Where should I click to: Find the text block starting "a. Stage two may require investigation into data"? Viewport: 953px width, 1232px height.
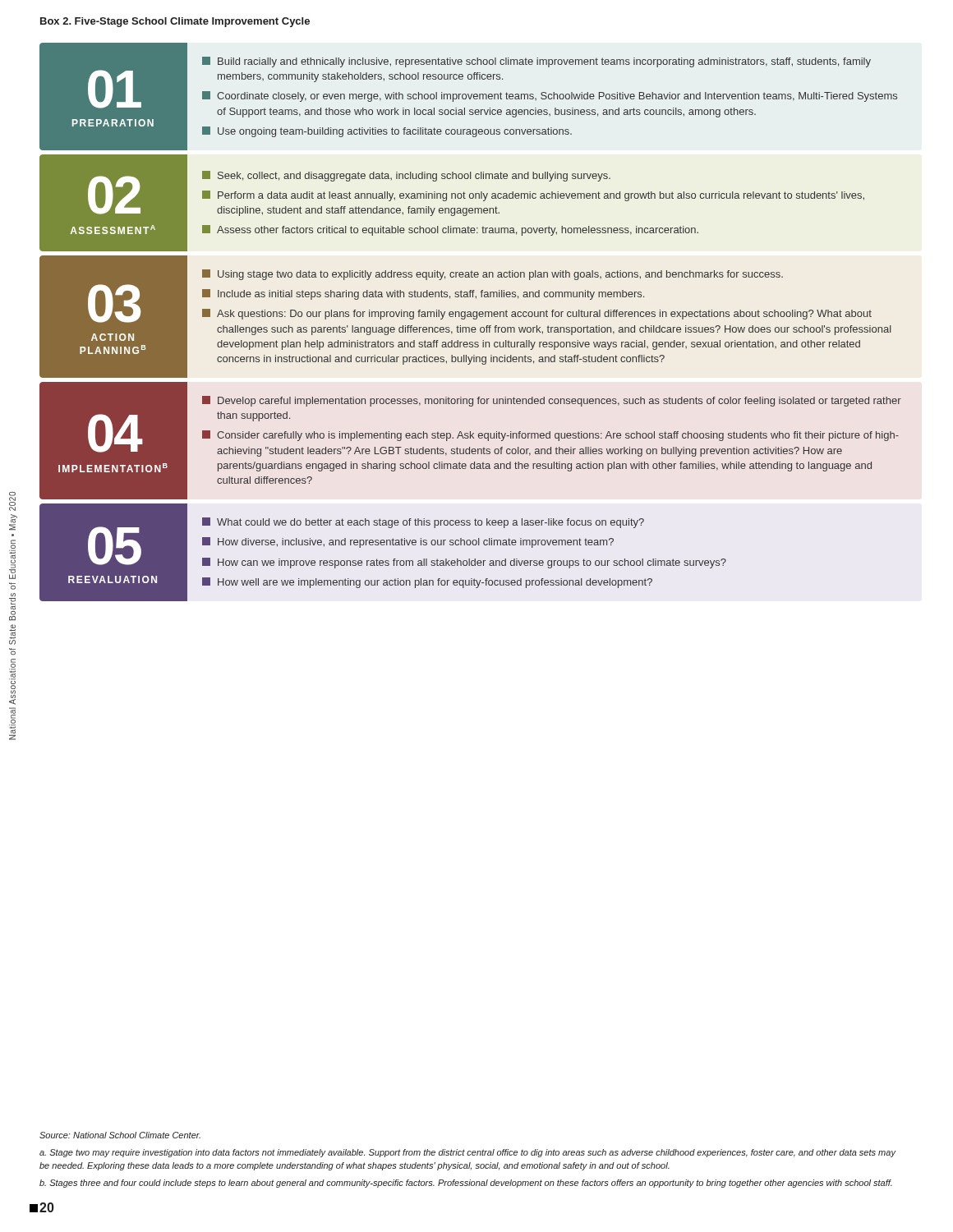467,1159
